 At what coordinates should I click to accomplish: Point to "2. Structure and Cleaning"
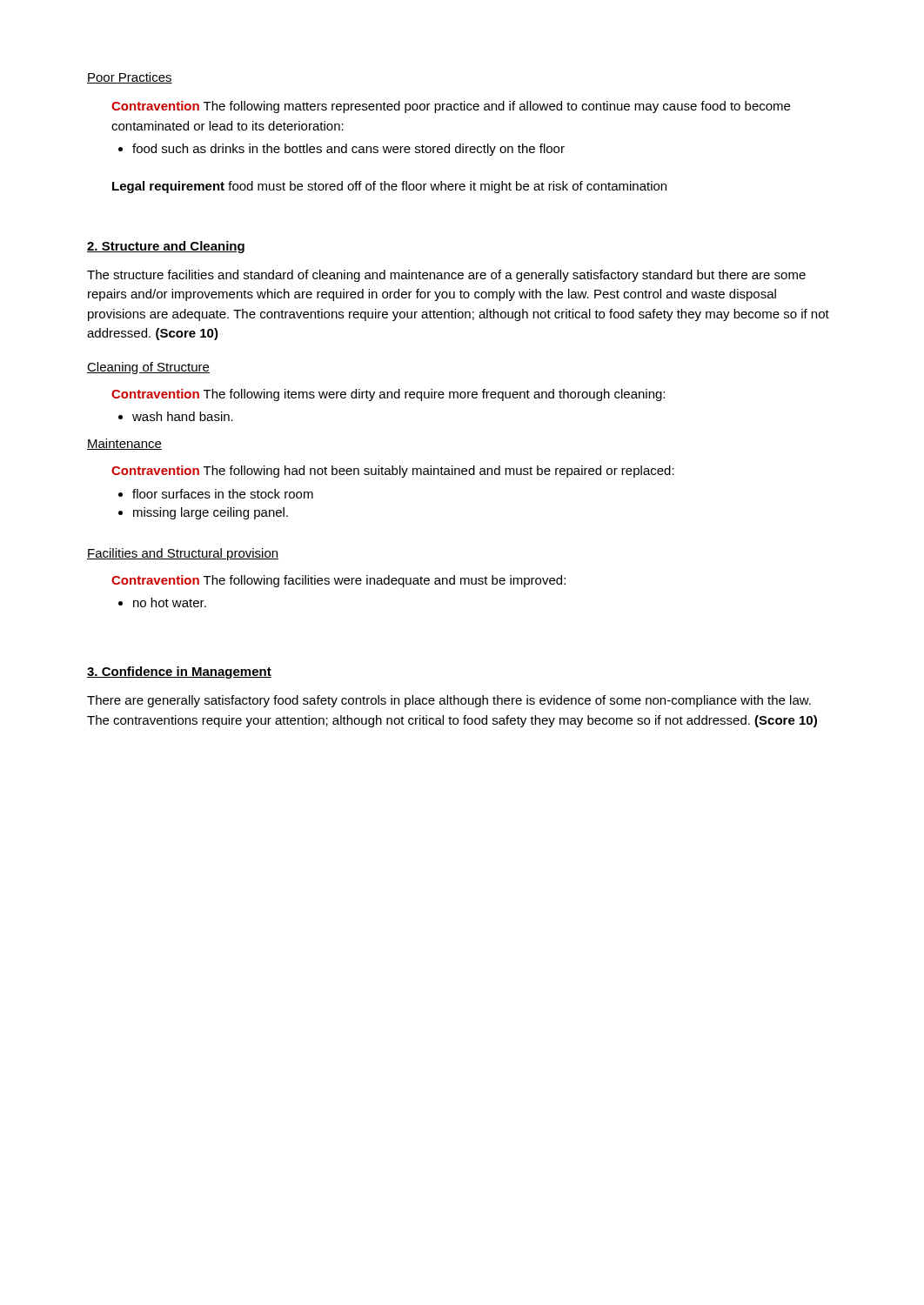tap(166, 245)
